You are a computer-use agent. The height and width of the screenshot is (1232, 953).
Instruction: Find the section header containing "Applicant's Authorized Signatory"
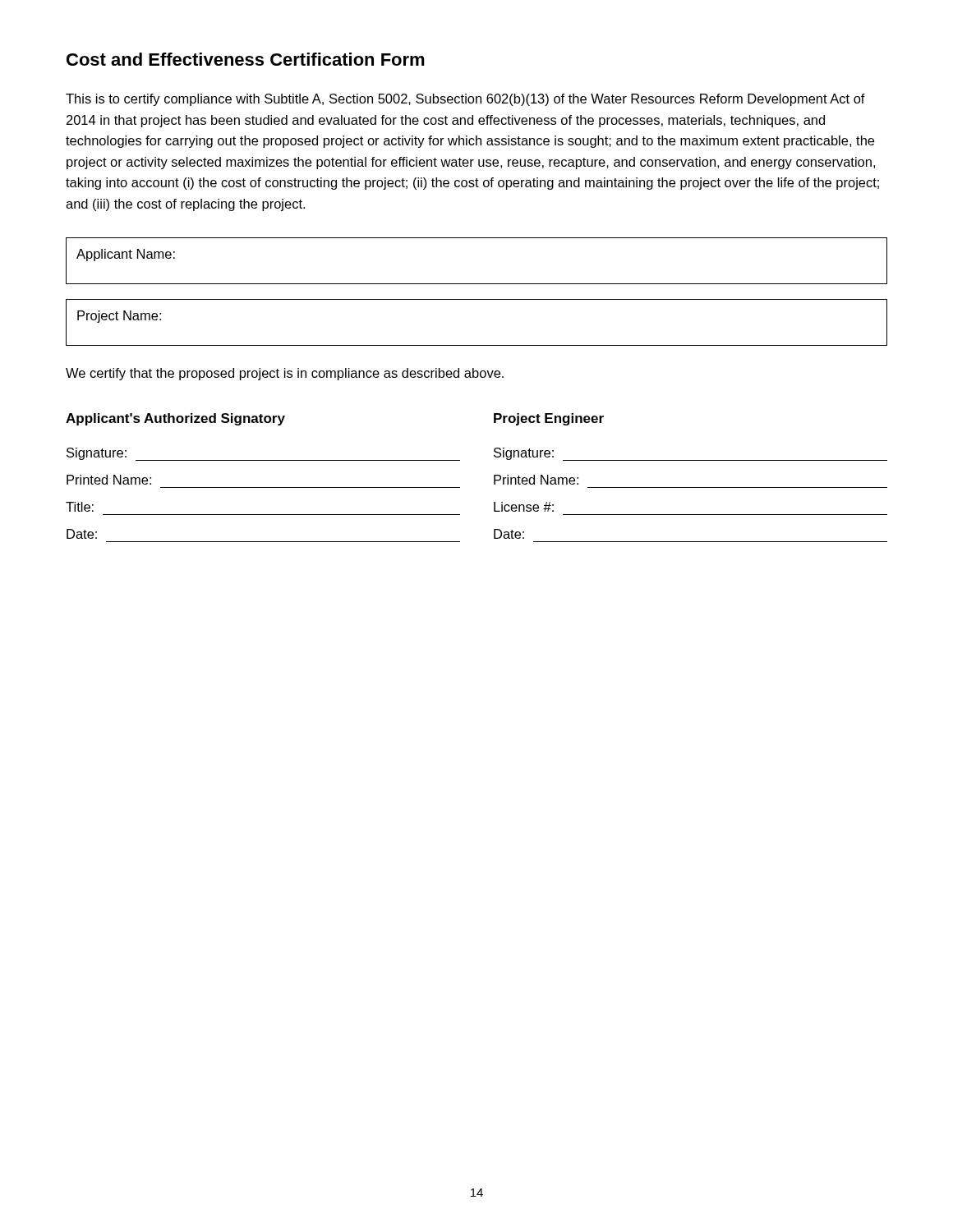(175, 419)
